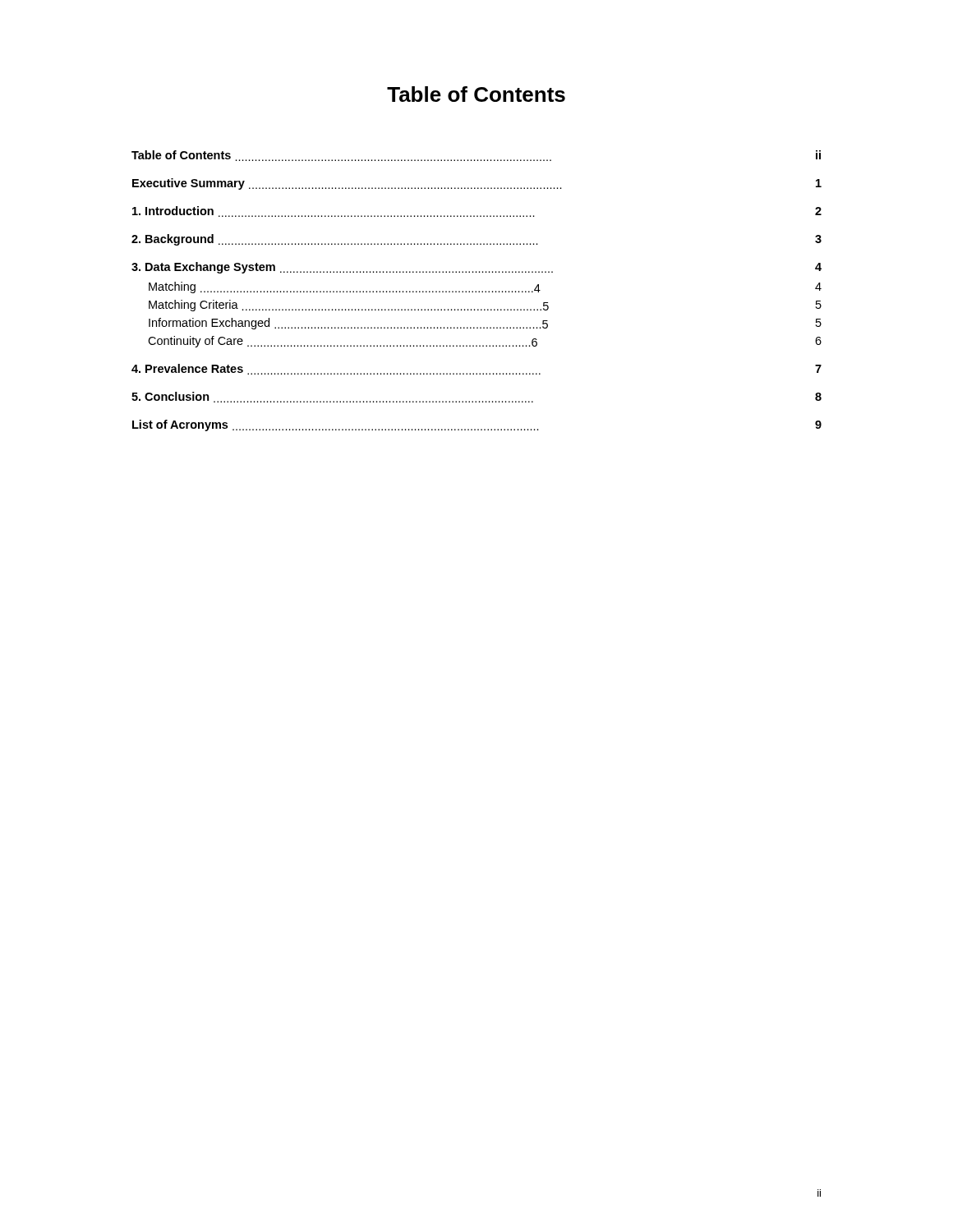Locate the block starting "3. Data Exchange System"

tap(476, 267)
